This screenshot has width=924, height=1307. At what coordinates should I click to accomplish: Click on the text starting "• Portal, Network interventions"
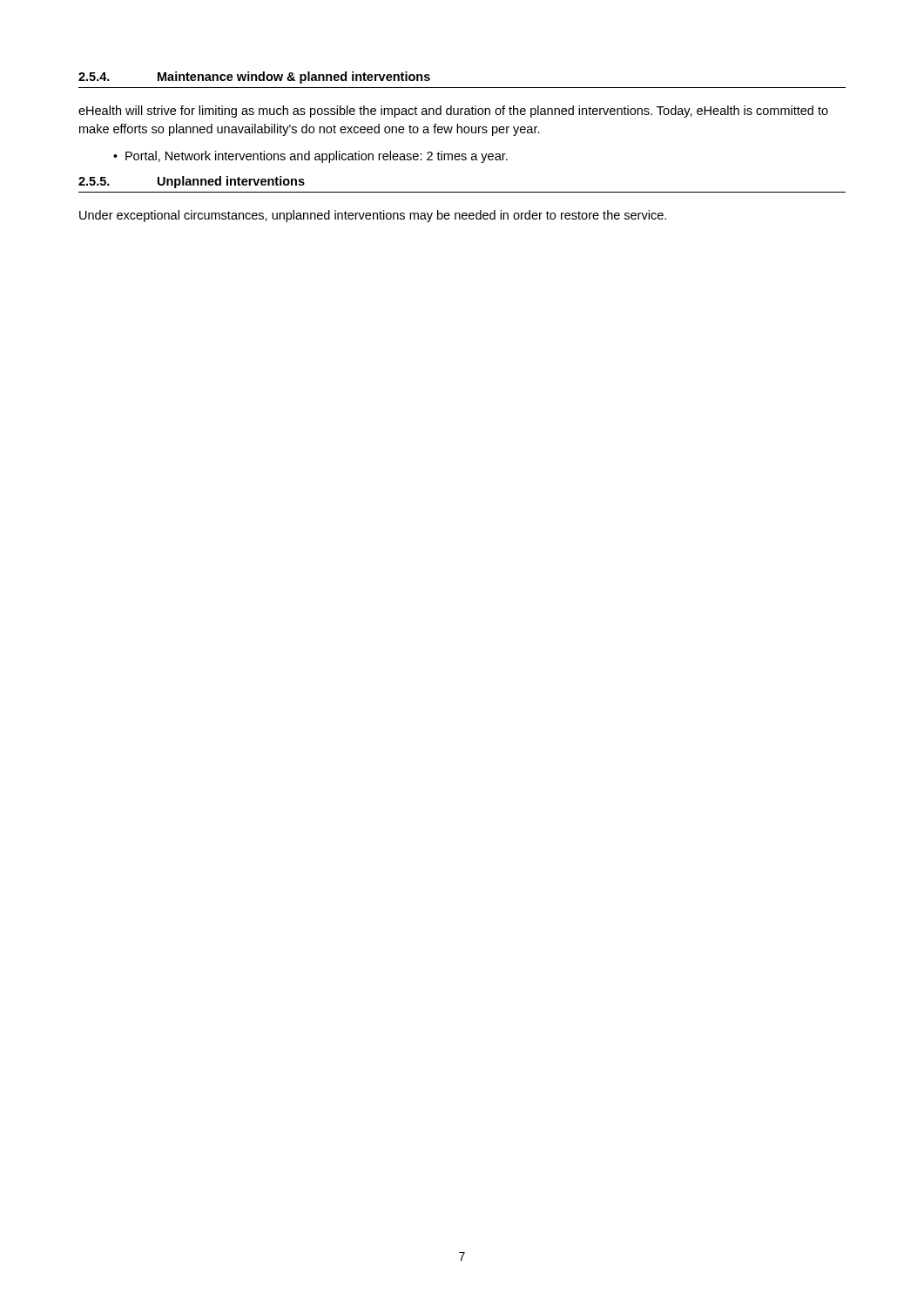click(x=311, y=156)
